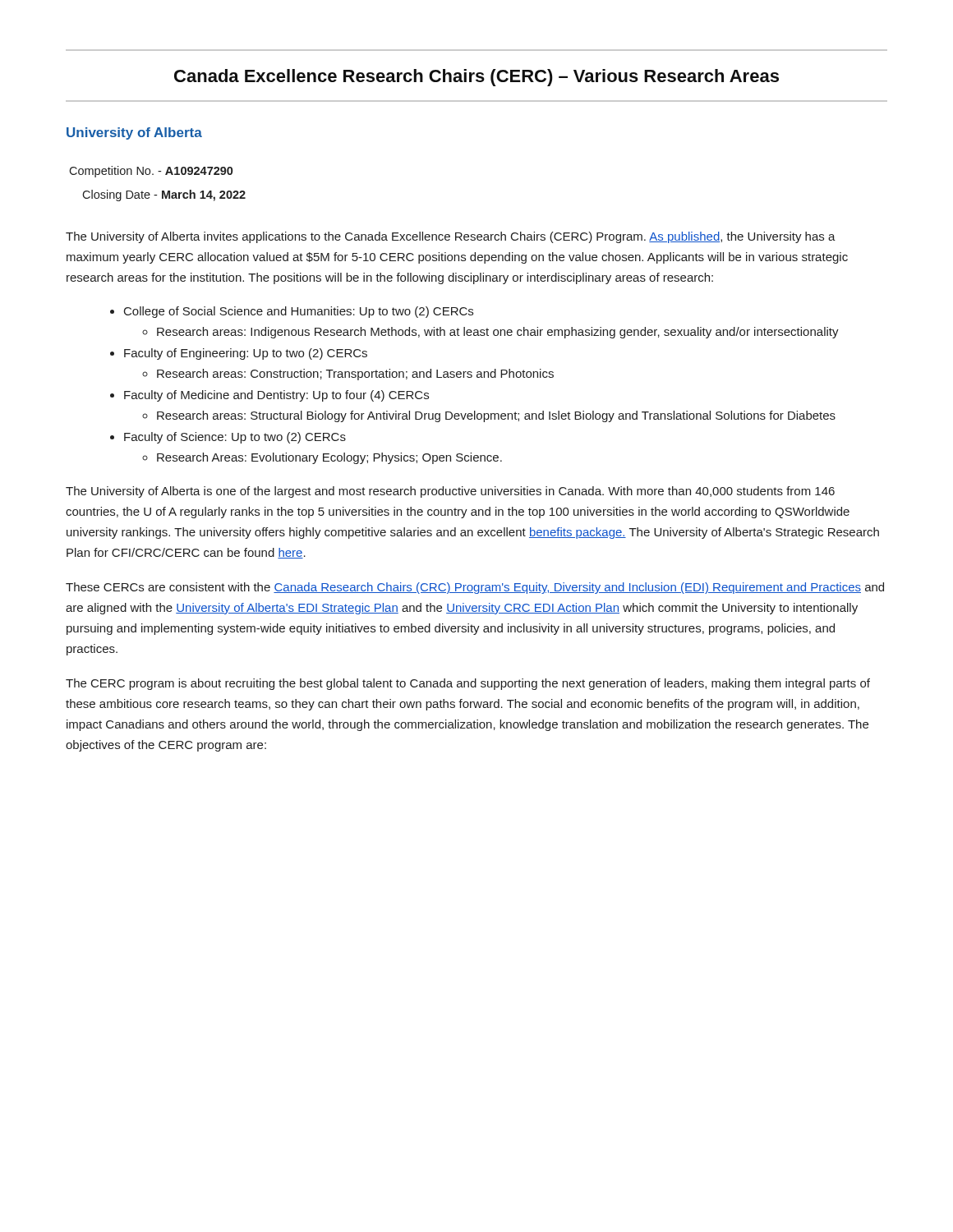The height and width of the screenshot is (1232, 953).
Task: Locate the text block starting "These CERCs are consistent with the"
Action: (x=475, y=618)
